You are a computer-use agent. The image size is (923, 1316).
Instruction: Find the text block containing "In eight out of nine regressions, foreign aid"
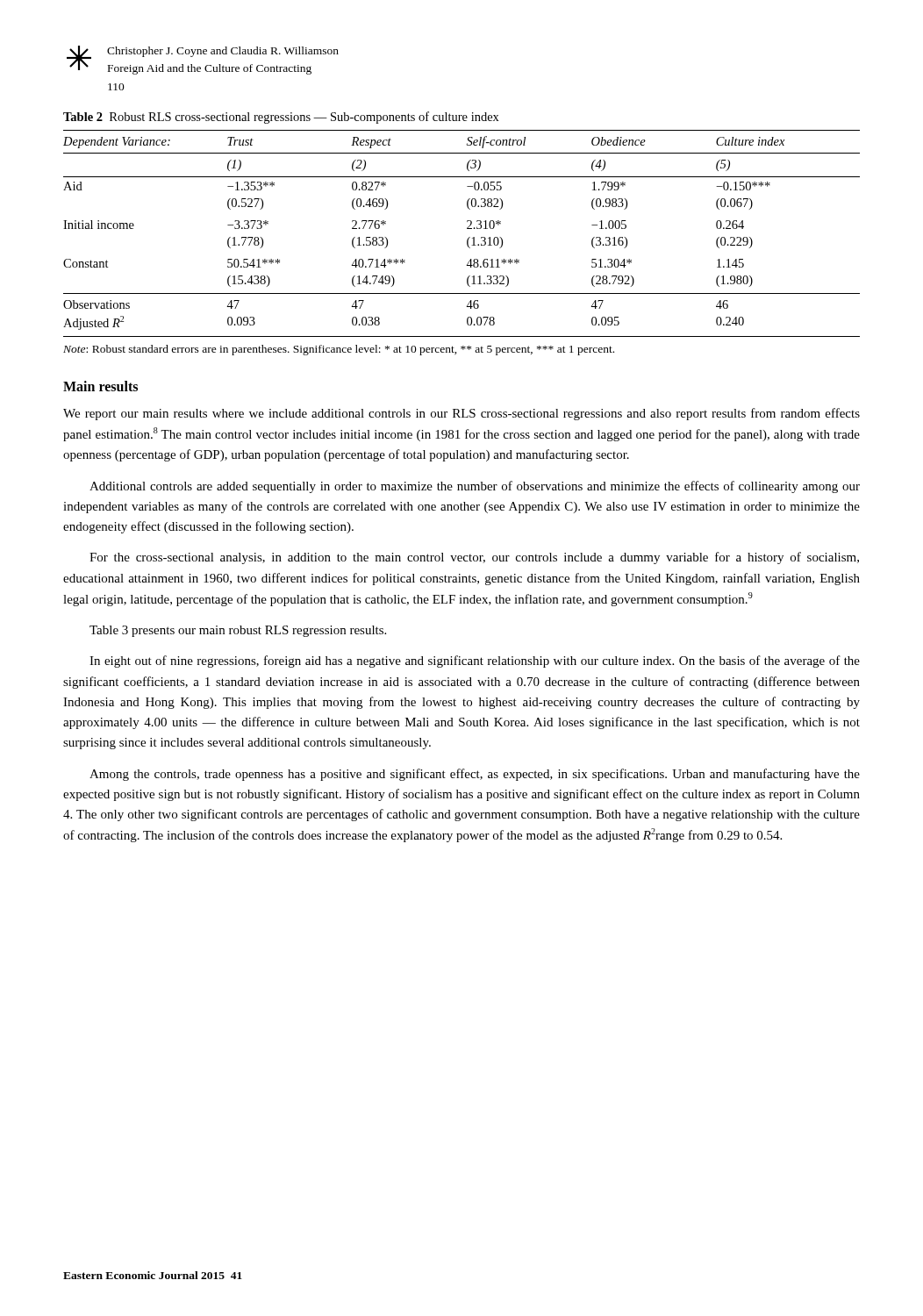pos(462,702)
